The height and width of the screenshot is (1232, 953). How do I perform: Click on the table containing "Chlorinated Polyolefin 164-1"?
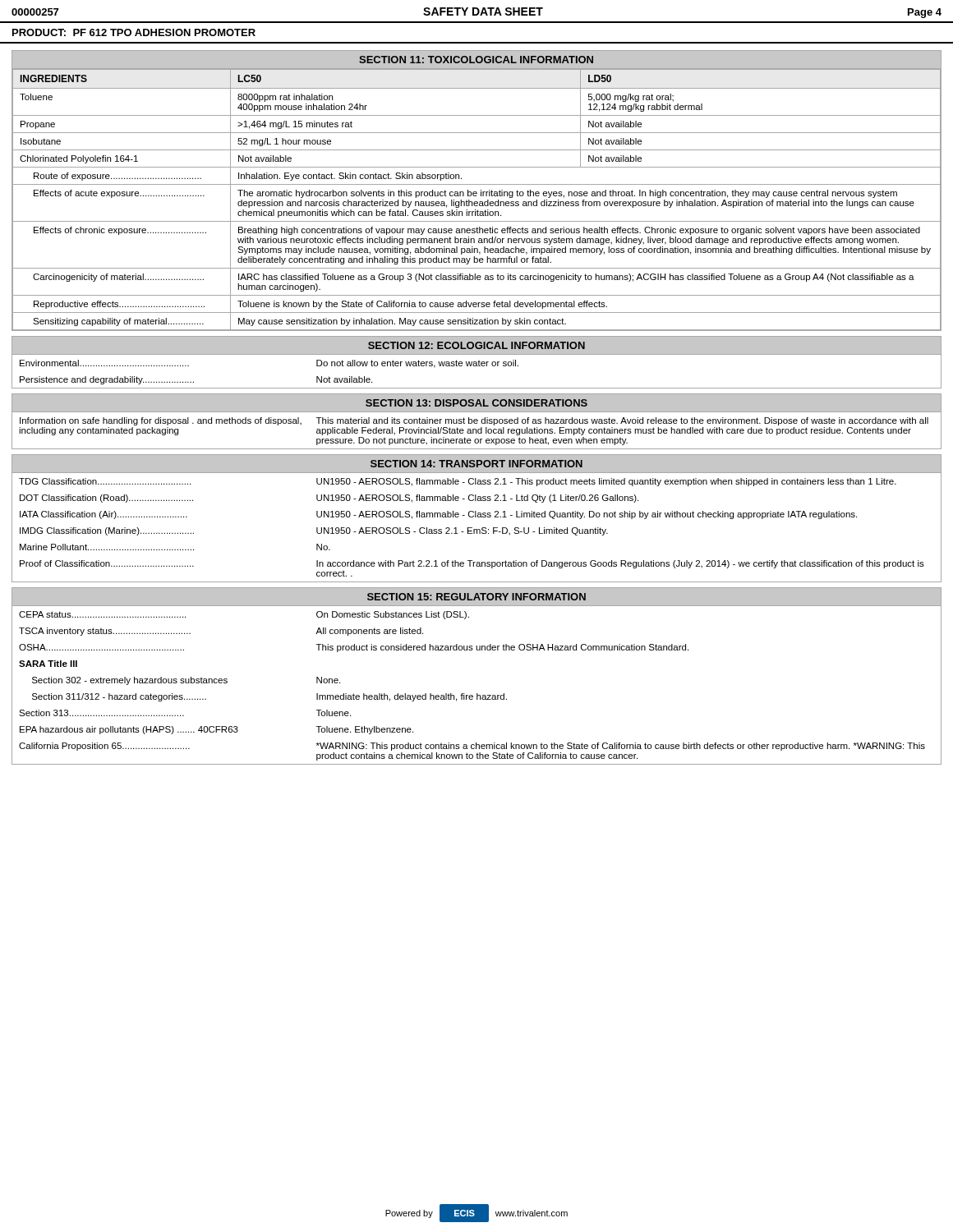(x=476, y=200)
